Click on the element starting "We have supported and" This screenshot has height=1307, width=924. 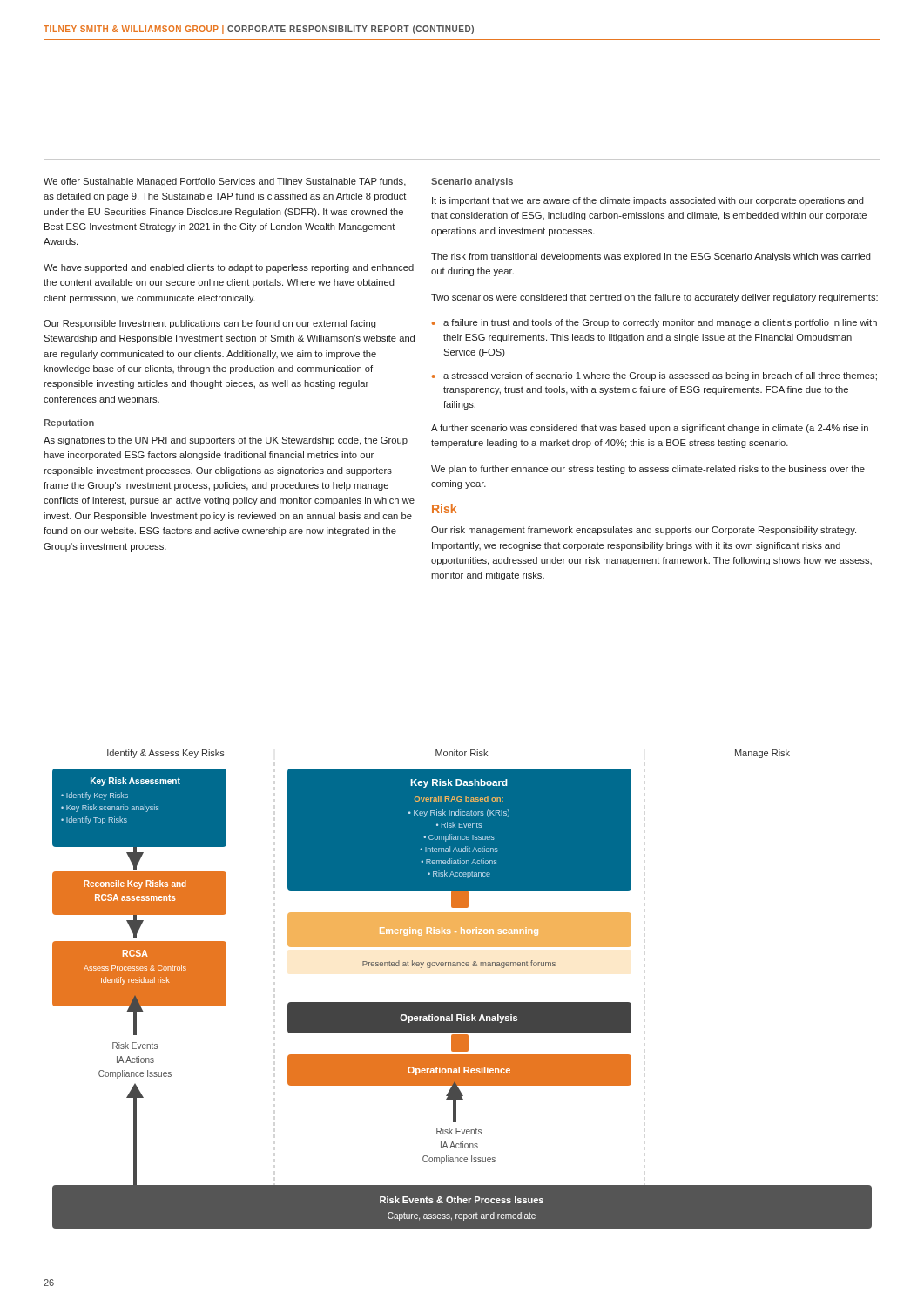click(x=229, y=282)
